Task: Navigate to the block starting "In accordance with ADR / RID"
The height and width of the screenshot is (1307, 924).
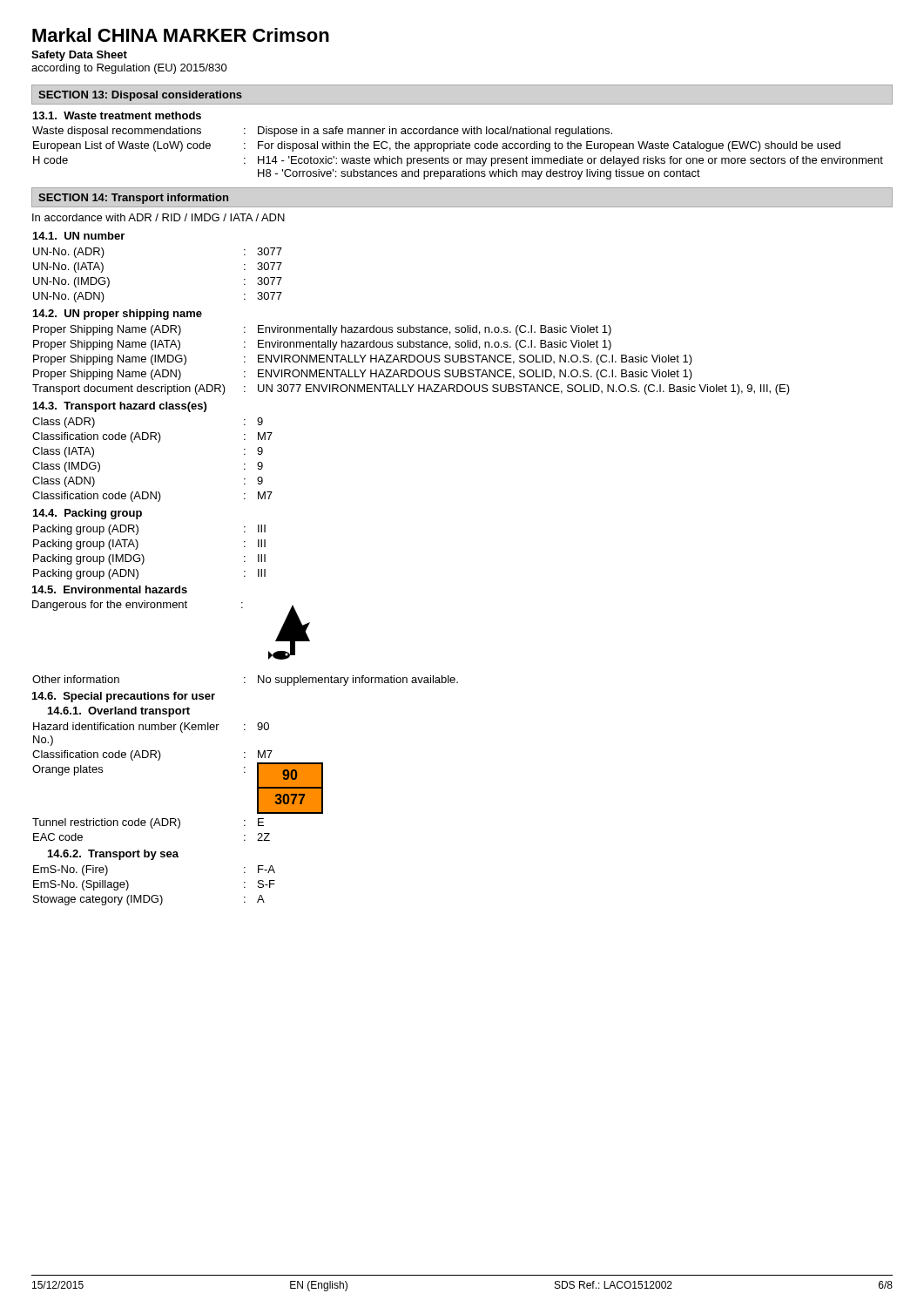Action: click(158, 217)
